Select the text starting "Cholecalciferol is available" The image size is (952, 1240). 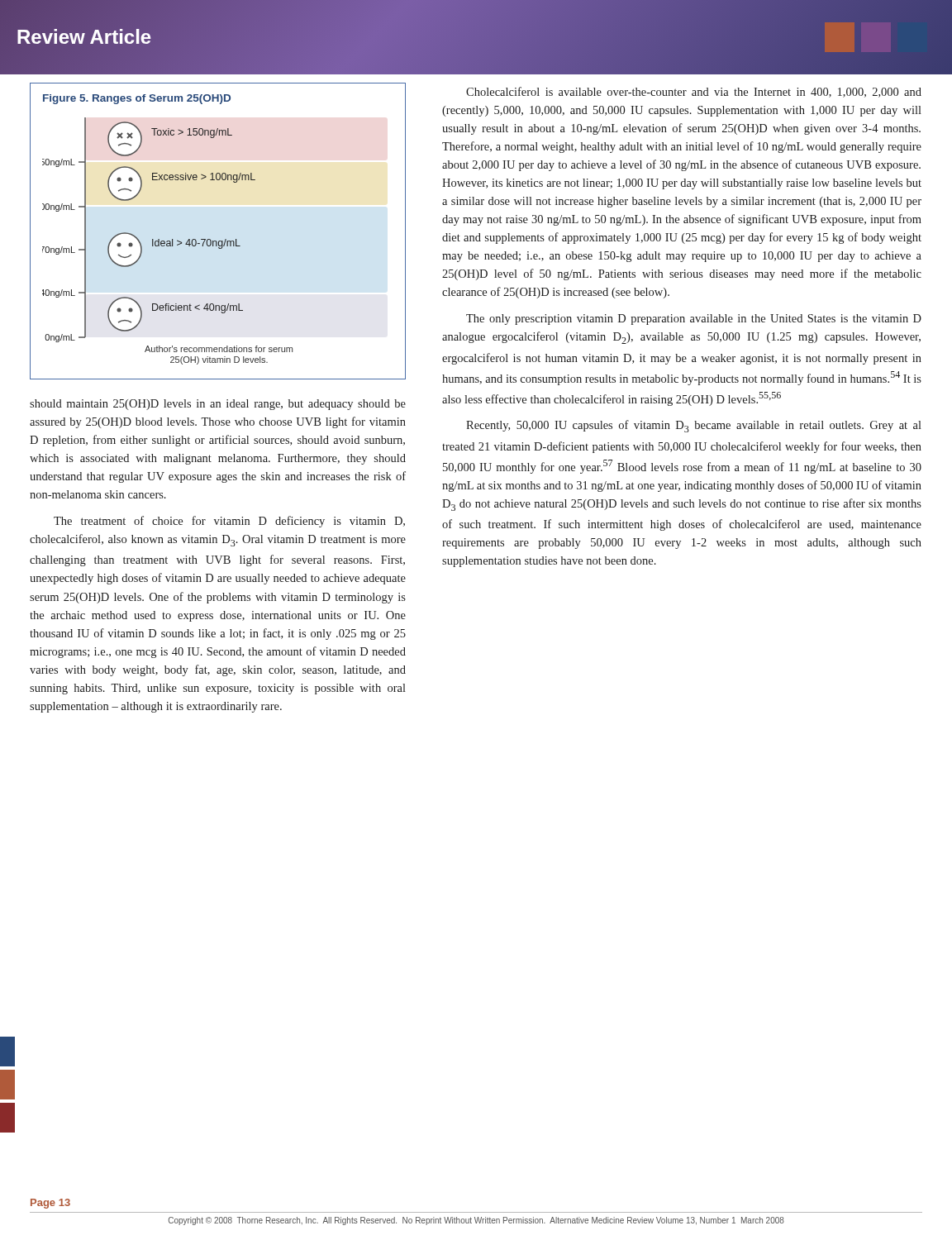(682, 326)
